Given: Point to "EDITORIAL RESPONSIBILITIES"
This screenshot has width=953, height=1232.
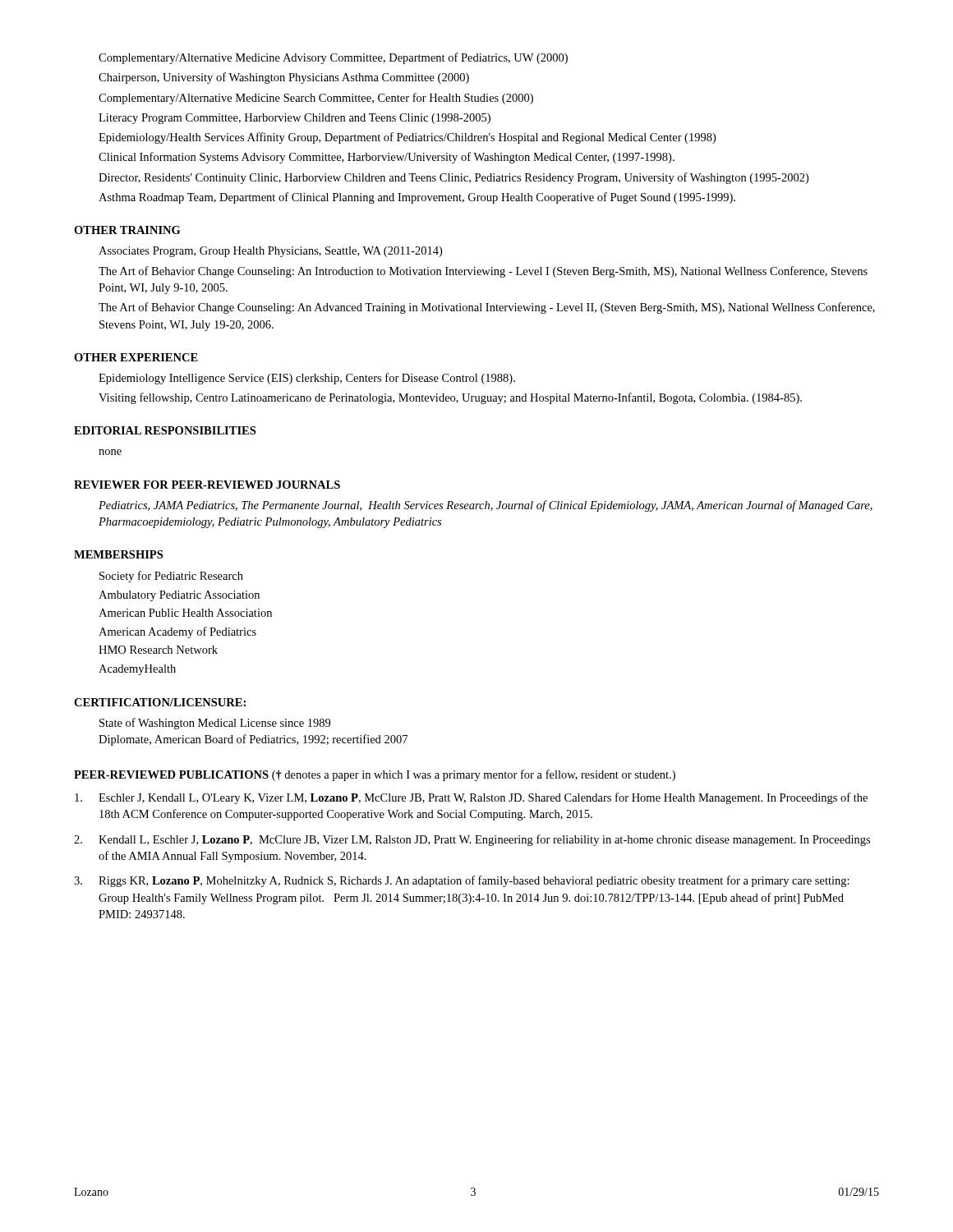Looking at the screenshot, I should (165, 431).
